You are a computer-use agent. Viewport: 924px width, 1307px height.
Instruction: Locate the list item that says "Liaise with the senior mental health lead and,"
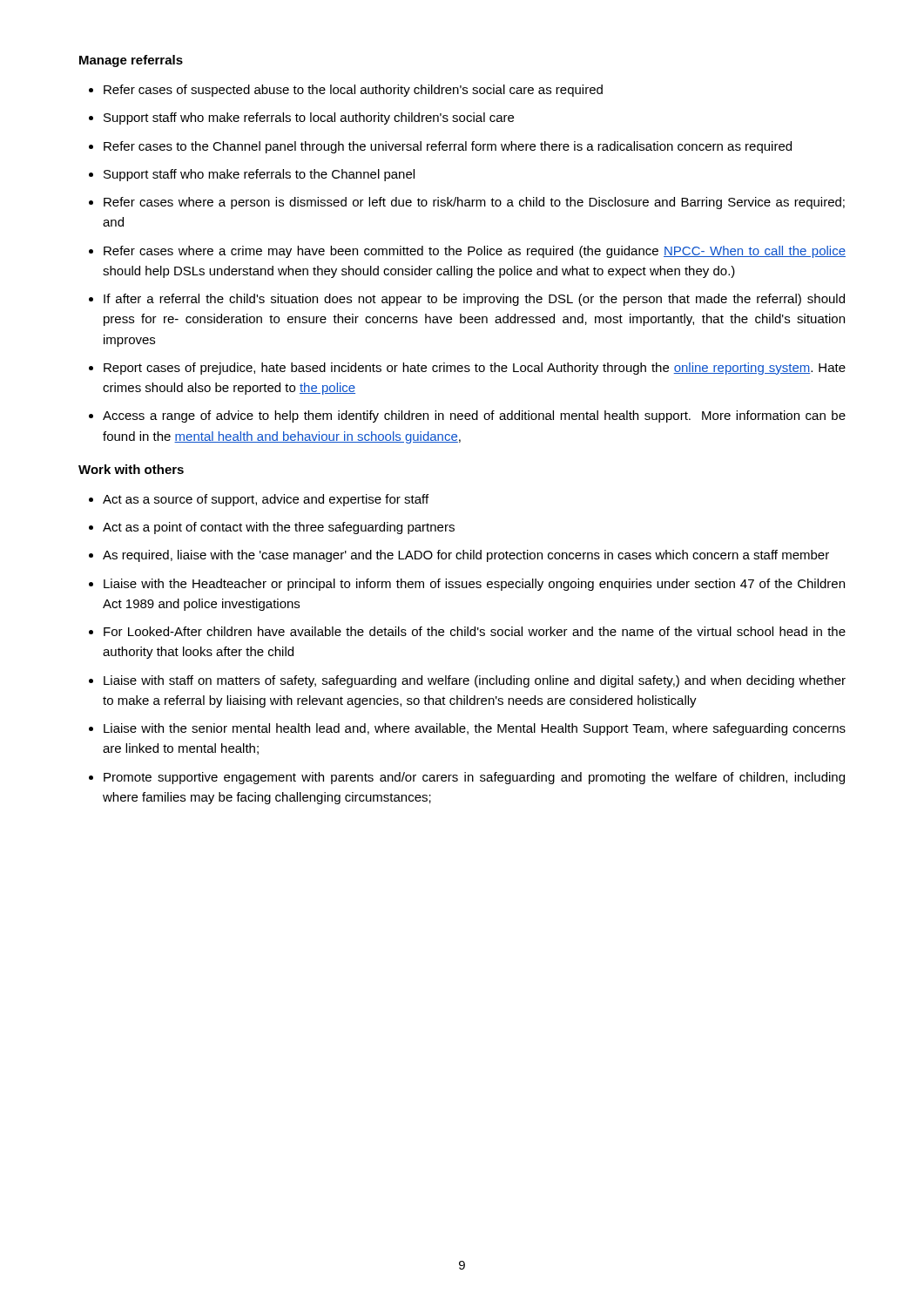coord(474,738)
